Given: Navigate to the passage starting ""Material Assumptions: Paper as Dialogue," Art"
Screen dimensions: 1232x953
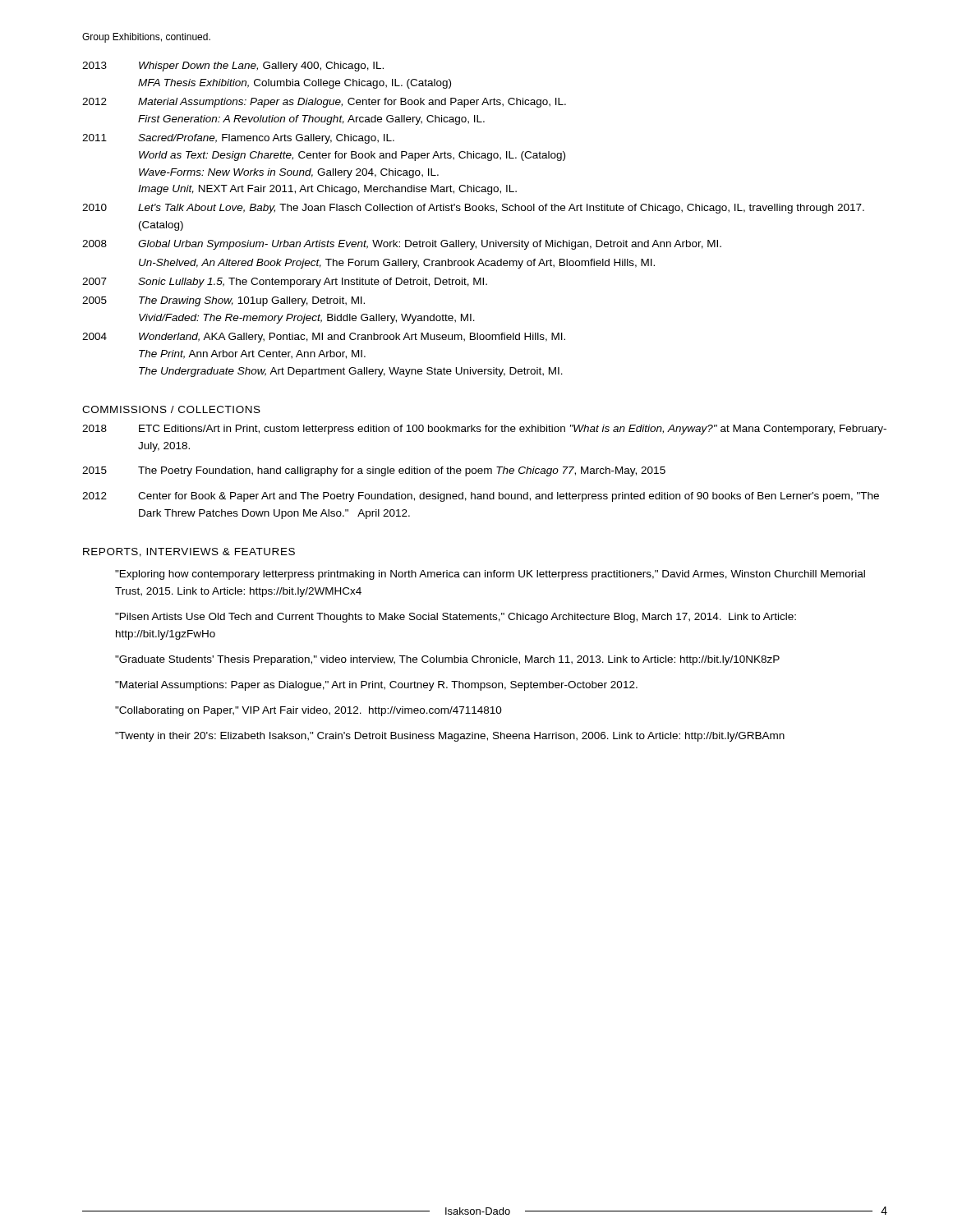Looking at the screenshot, I should (377, 684).
